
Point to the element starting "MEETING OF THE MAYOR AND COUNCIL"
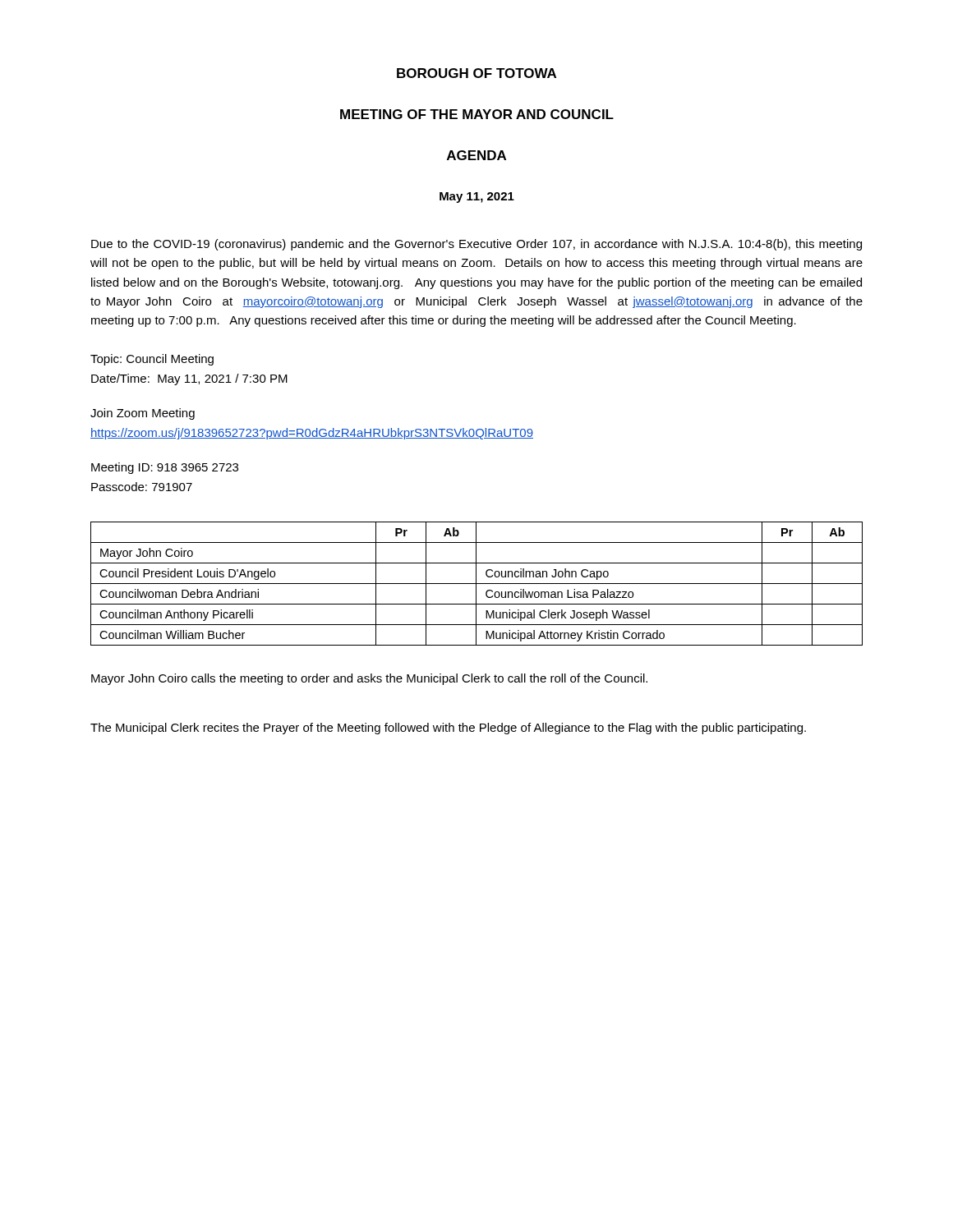[476, 115]
